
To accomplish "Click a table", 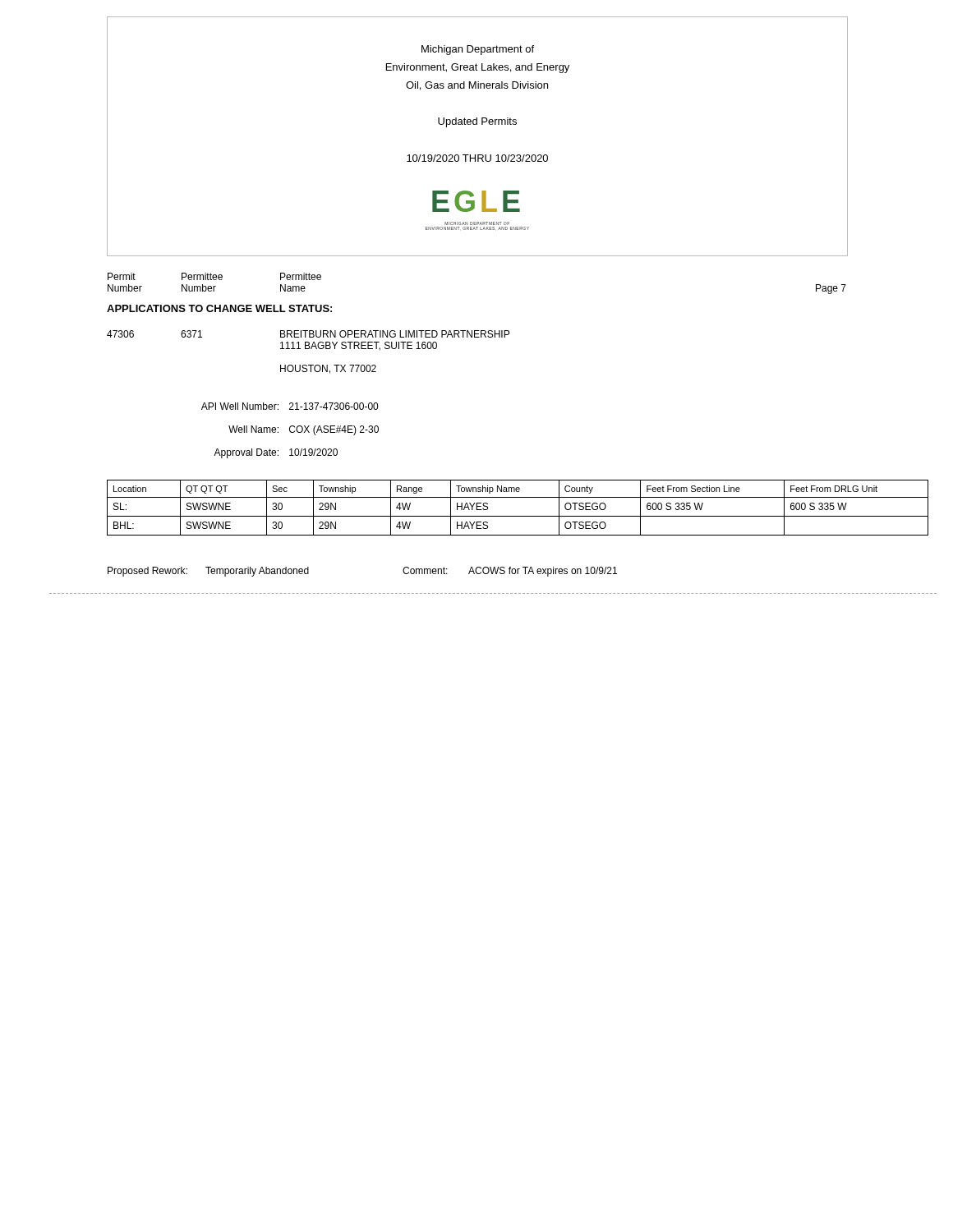I will click(518, 508).
